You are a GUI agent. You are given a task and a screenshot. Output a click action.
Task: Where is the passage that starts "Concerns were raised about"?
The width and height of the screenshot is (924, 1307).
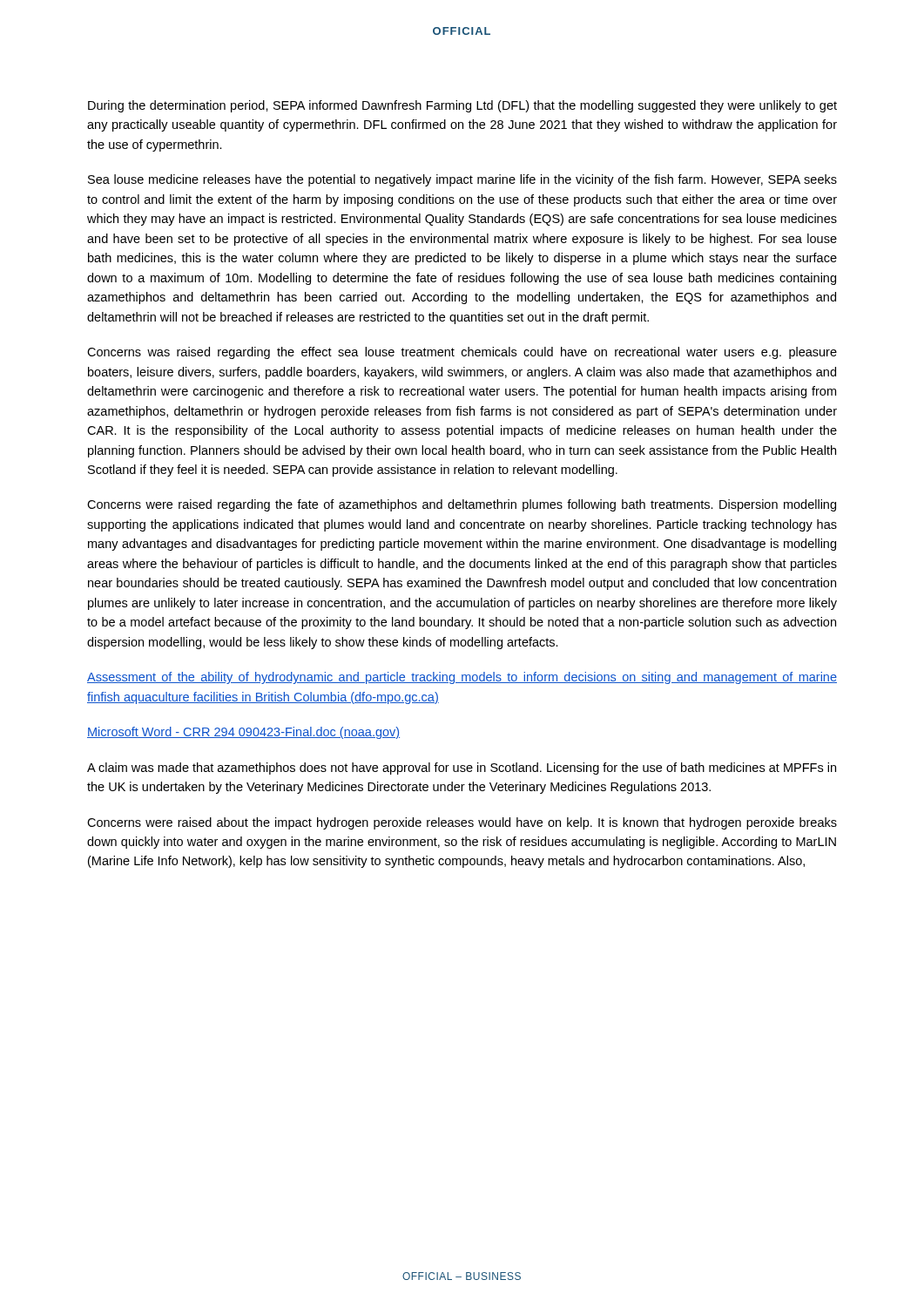pos(462,842)
